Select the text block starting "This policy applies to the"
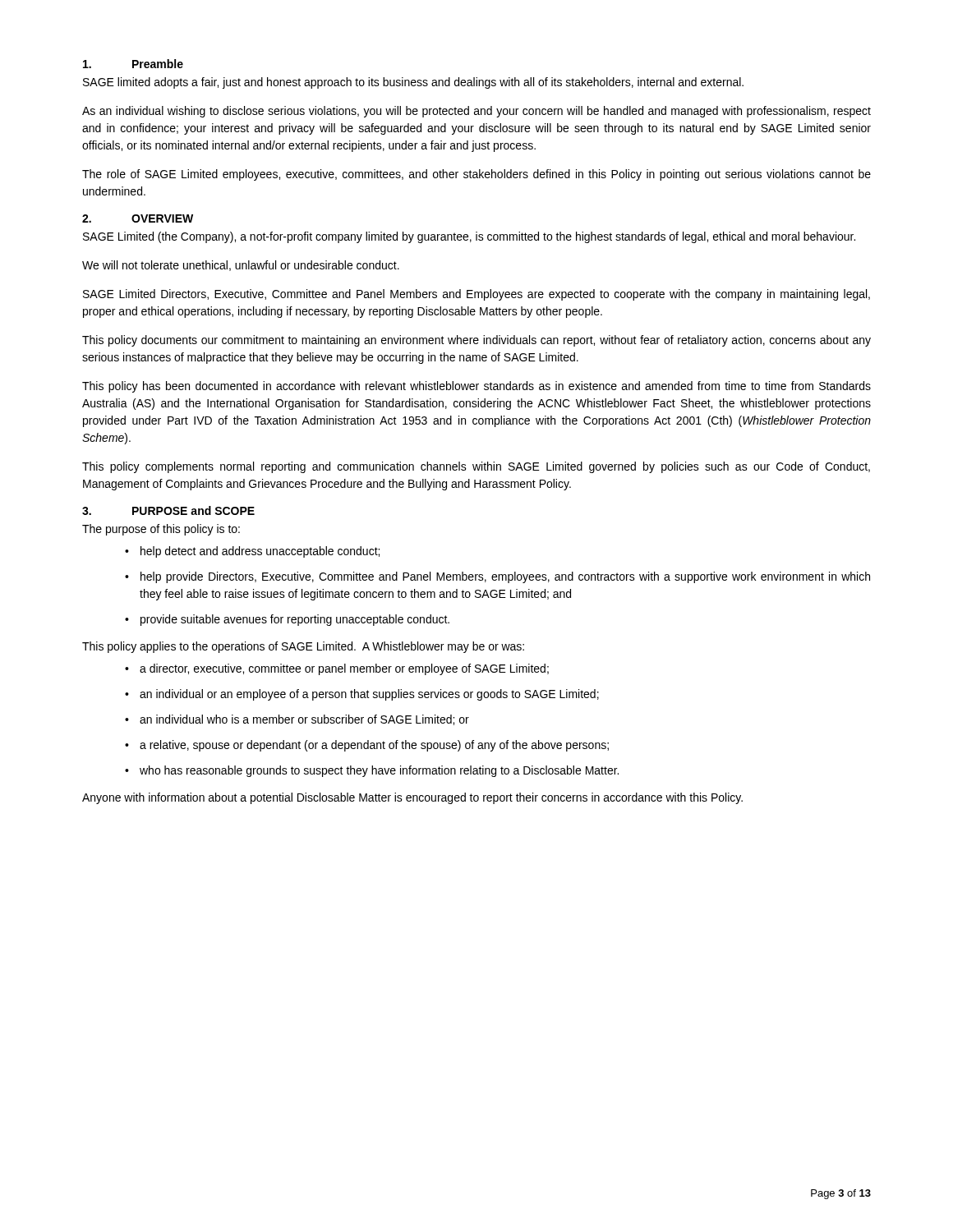 point(476,647)
